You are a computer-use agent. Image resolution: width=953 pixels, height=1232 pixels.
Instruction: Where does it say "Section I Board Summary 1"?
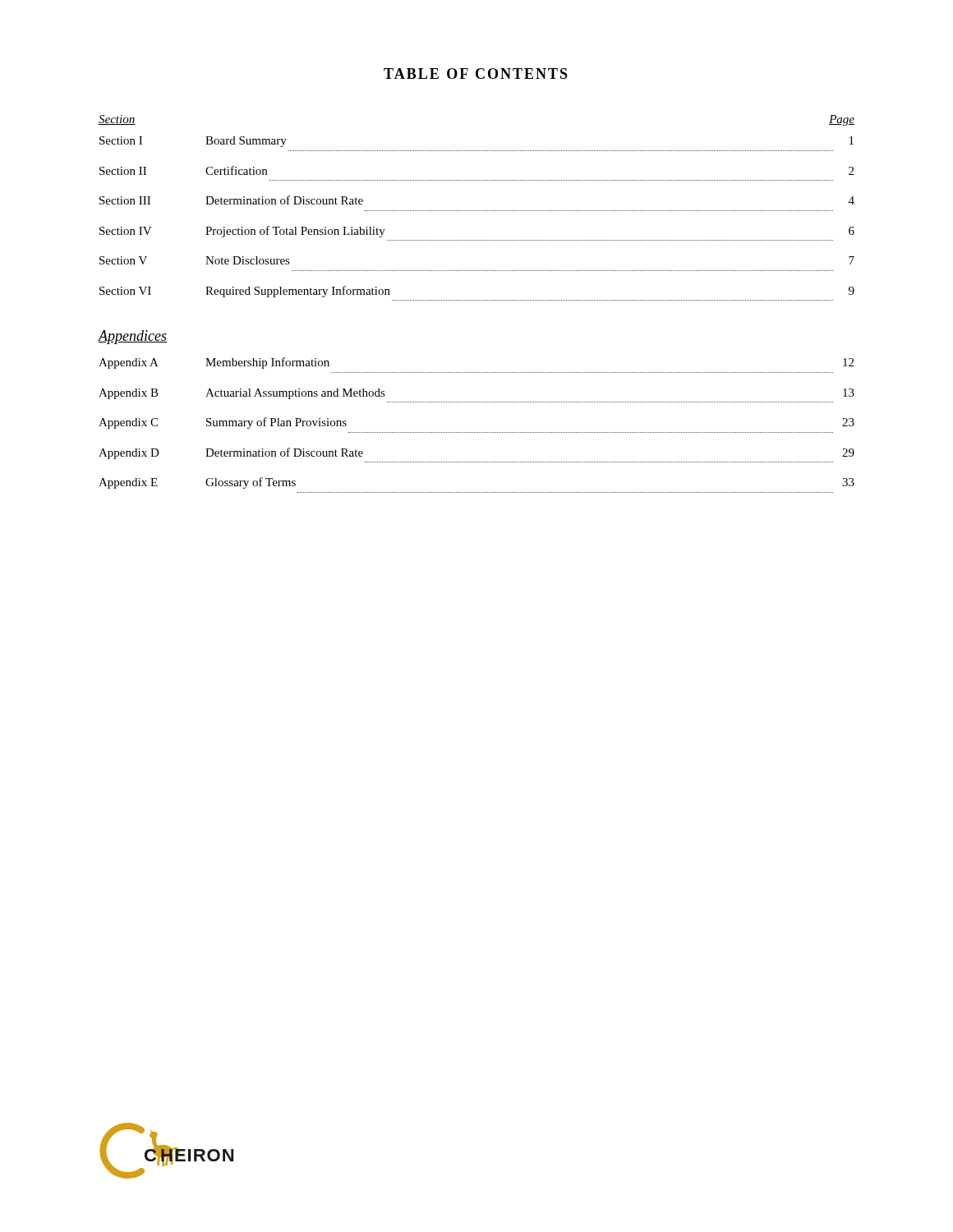tap(476, 142)
